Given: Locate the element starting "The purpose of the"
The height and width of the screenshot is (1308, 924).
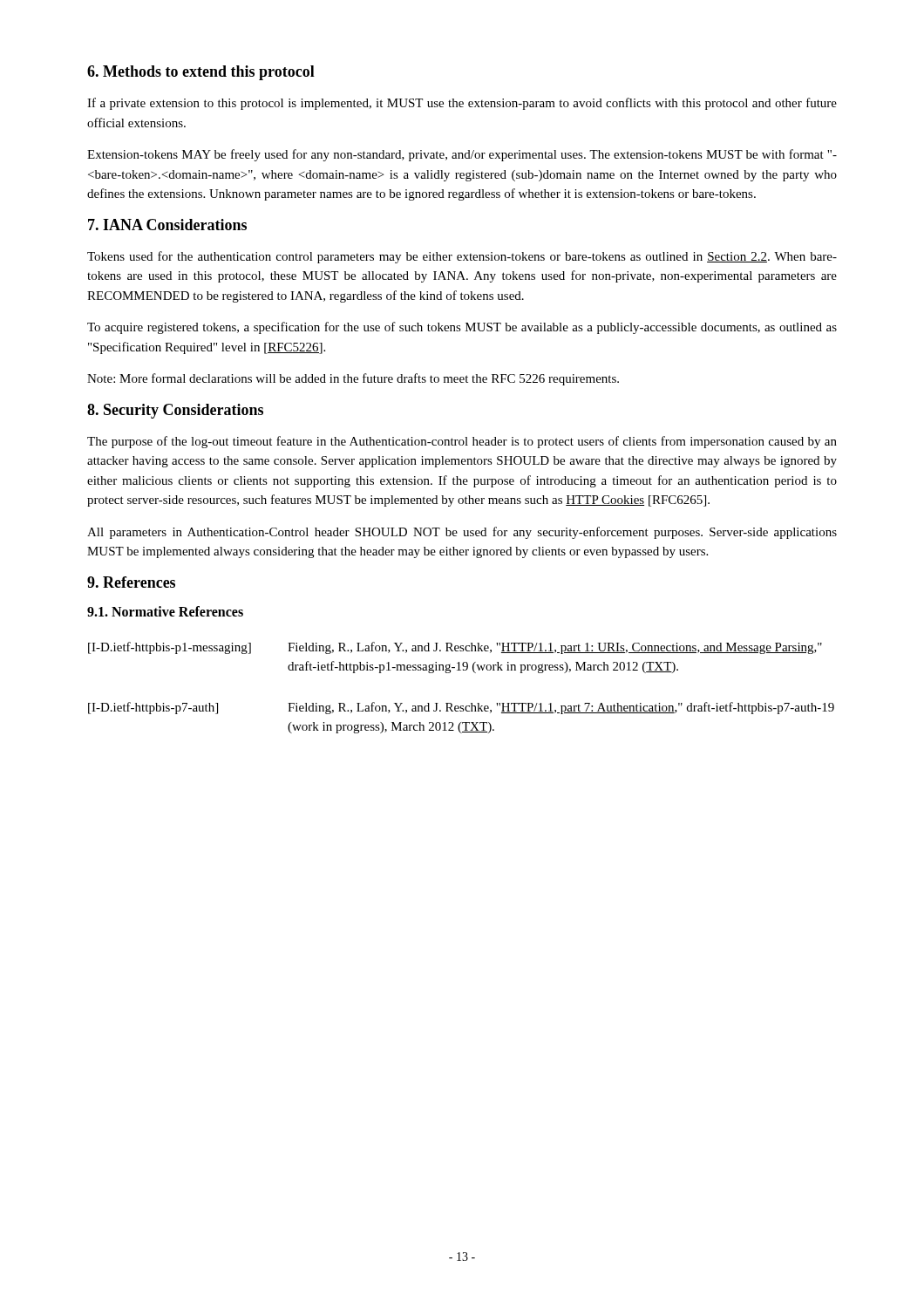Looking at the screenshot, I should coord(462,470).
